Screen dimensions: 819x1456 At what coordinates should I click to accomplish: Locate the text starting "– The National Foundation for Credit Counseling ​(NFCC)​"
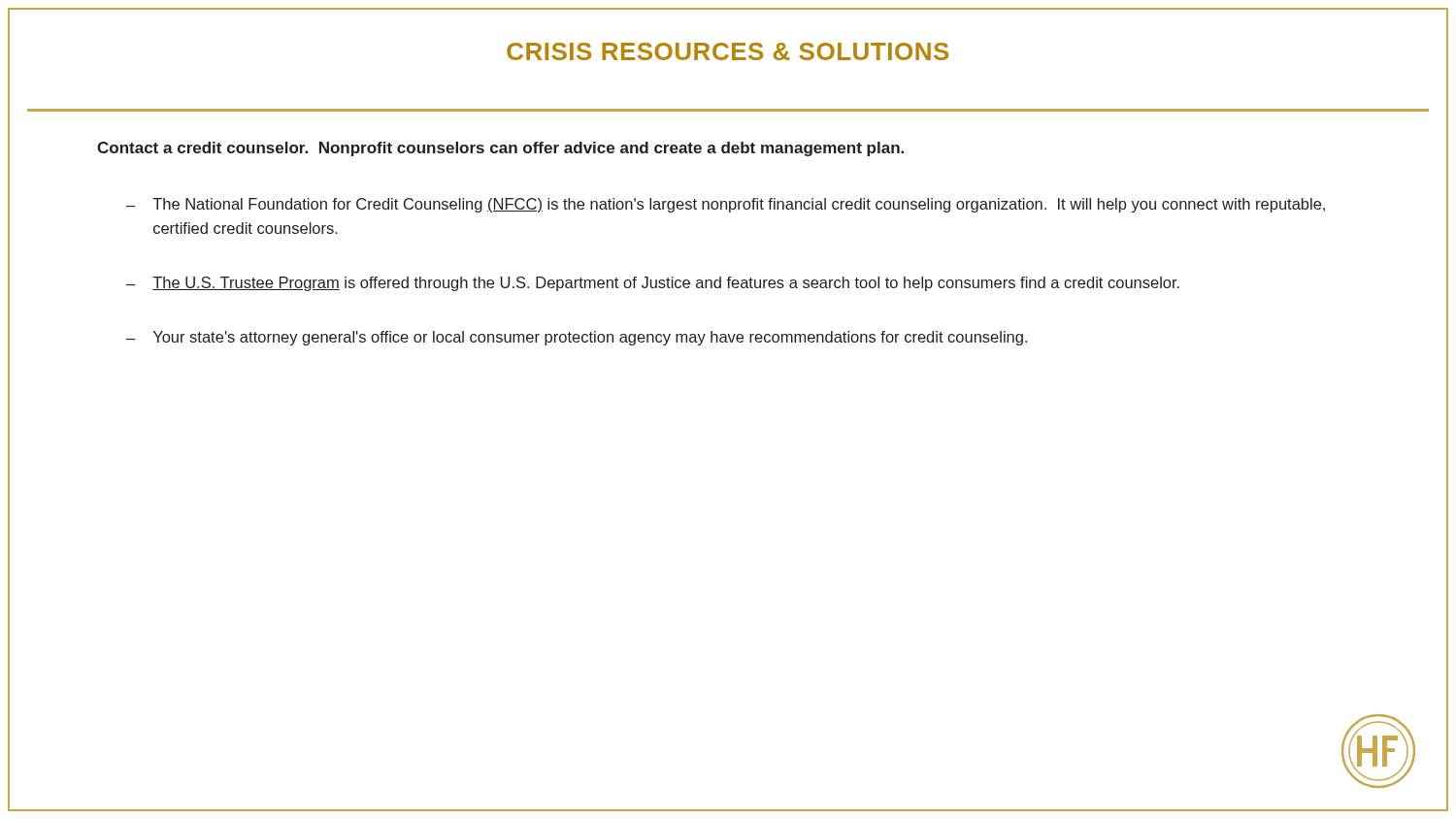click(x=743, y=216)
